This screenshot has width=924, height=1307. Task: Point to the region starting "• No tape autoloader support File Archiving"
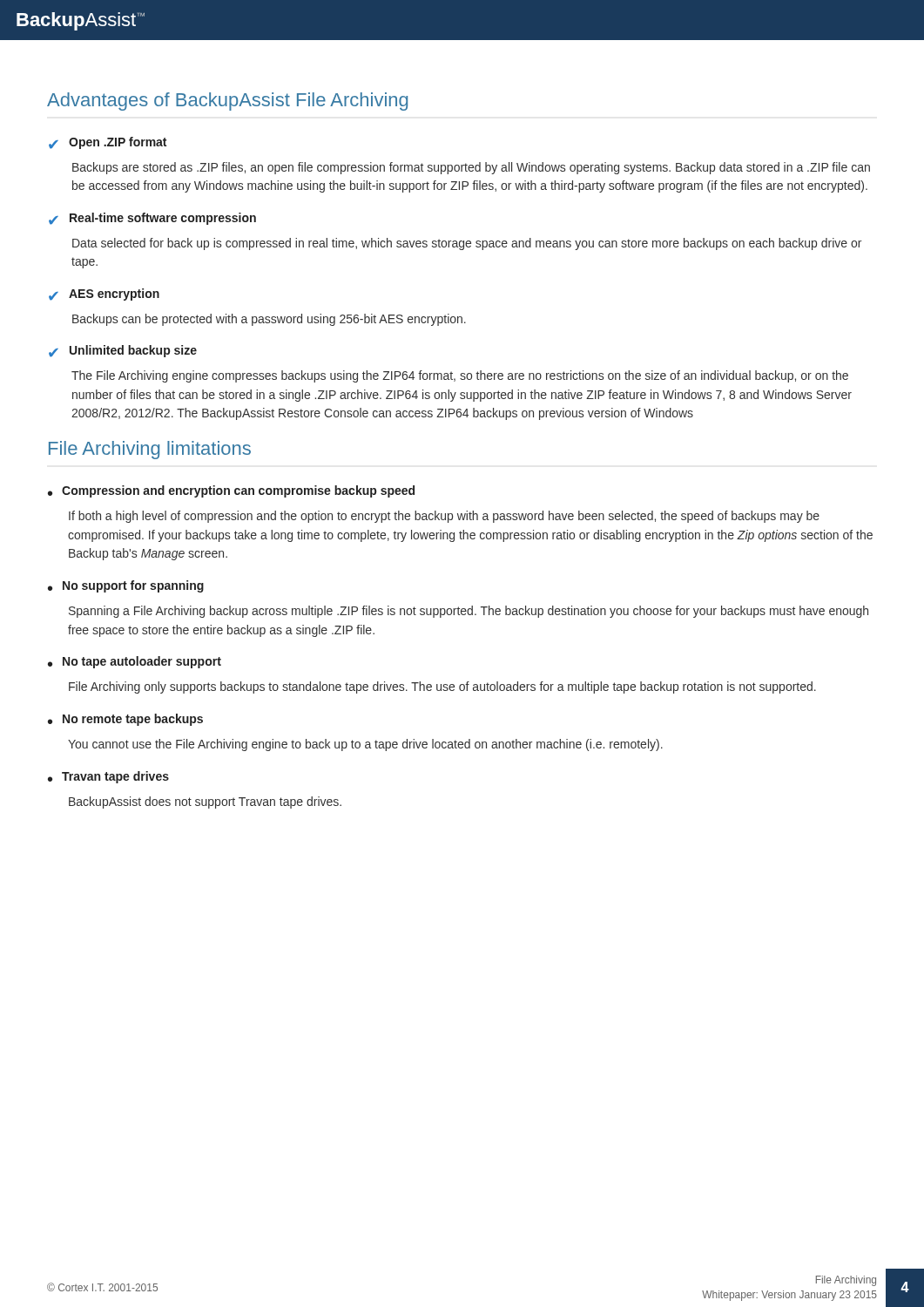click(x=462, y=675)
